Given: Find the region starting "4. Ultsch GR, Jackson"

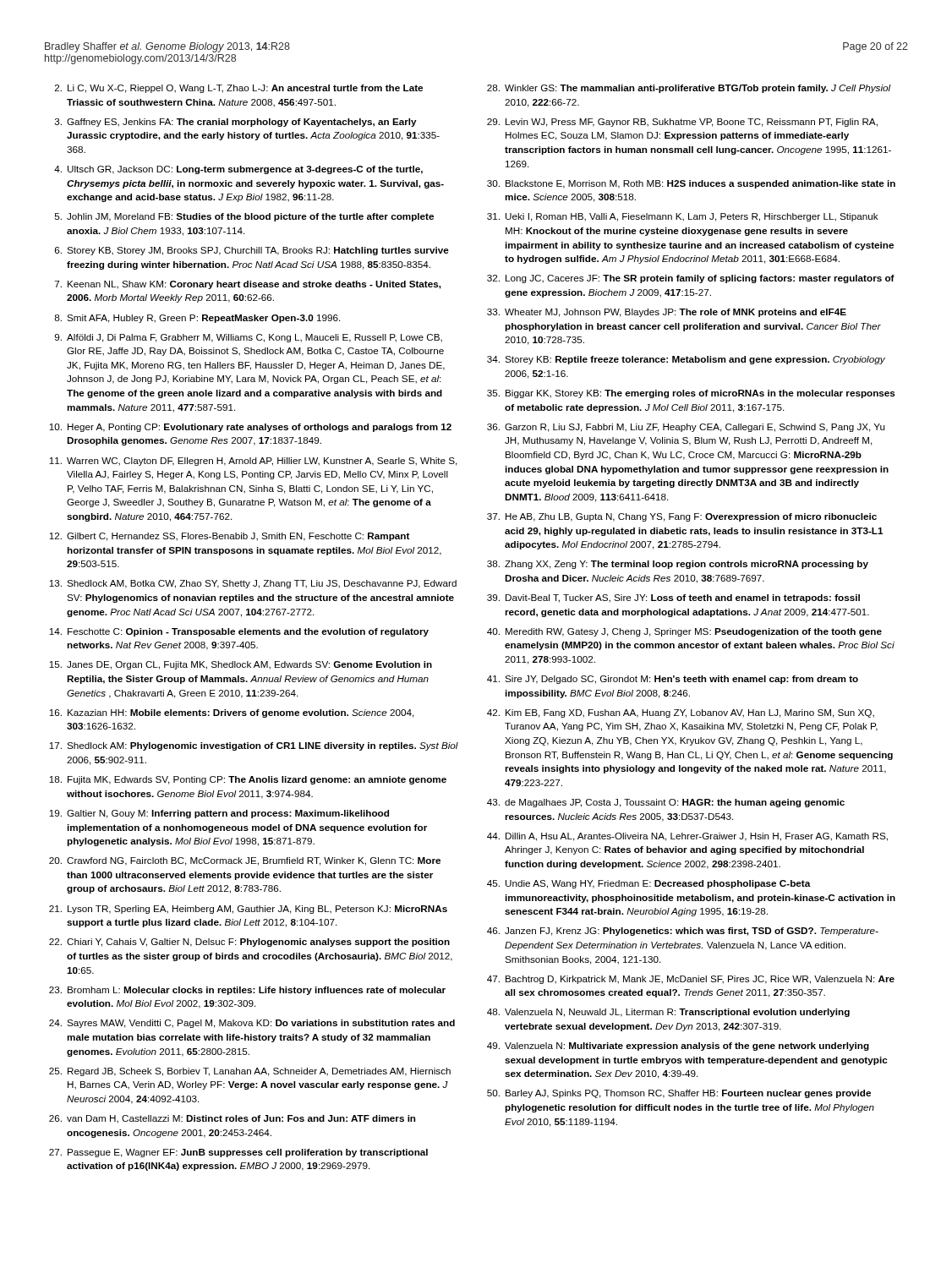Looking at the screenshot, I should click(x=251, y=183).
